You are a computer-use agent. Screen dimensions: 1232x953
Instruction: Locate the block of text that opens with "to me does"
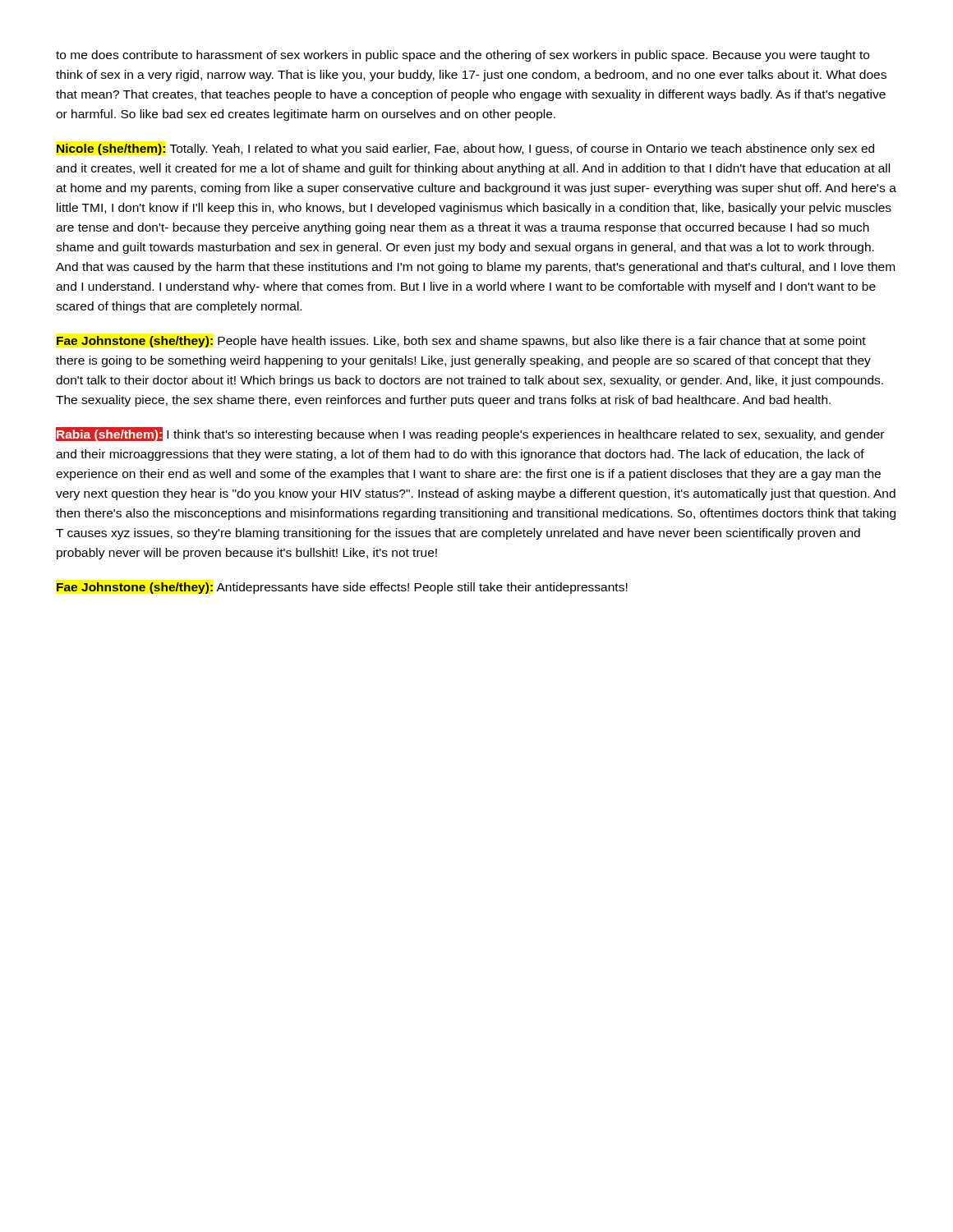pos(471,84)
